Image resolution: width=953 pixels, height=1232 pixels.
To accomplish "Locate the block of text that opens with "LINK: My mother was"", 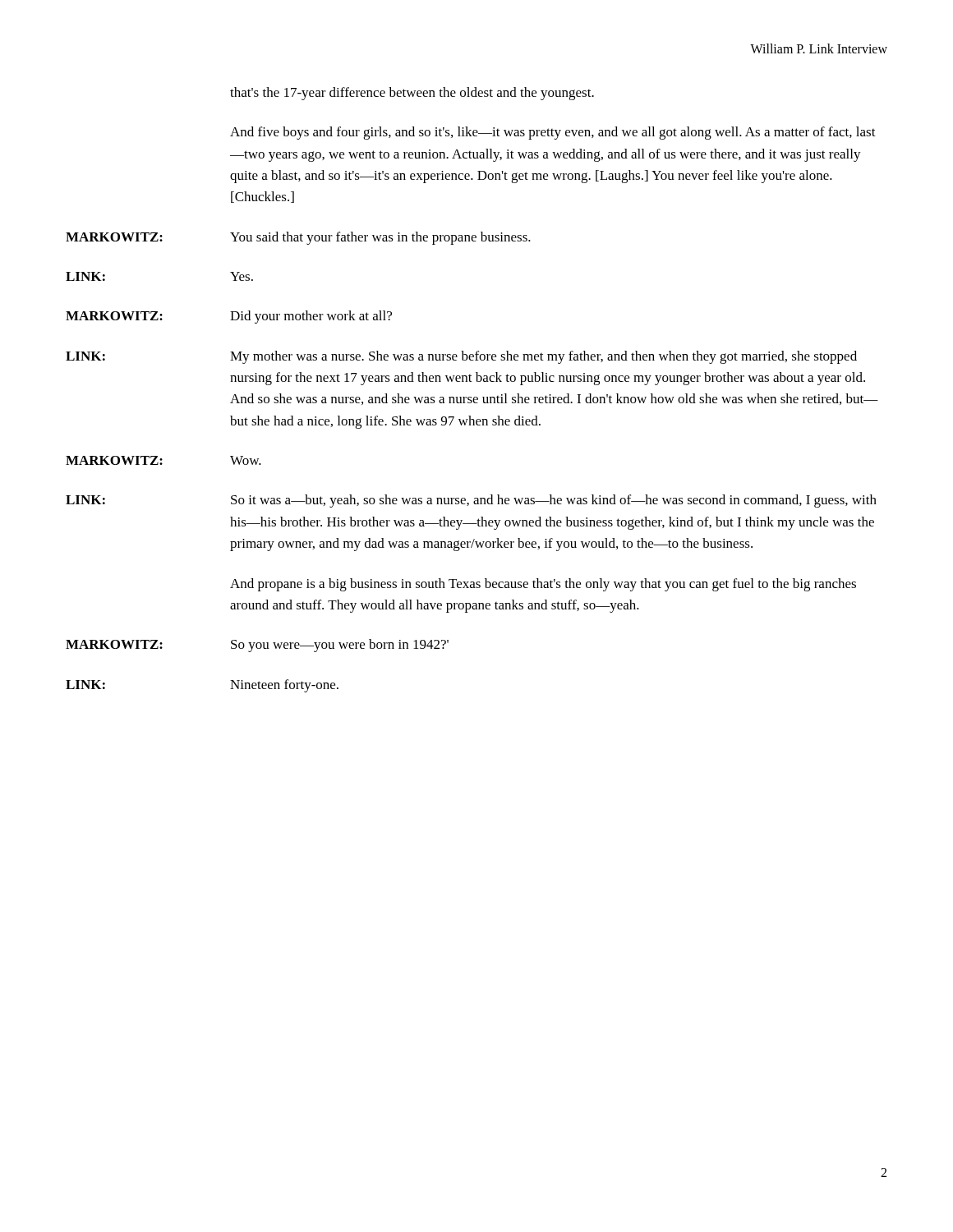I will pos(476,389).
